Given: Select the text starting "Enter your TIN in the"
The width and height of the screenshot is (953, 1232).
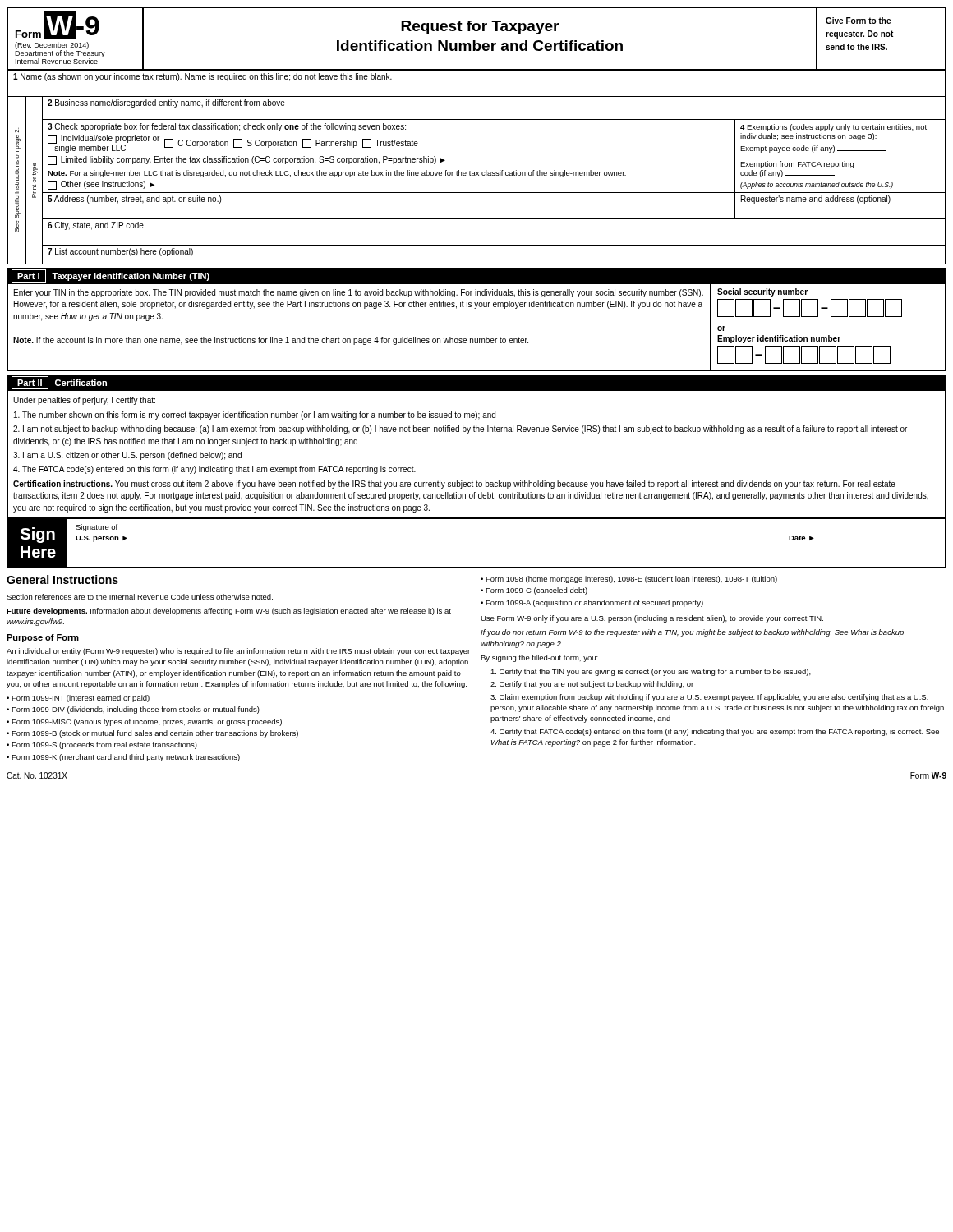Looking at the screenshot, I should [x=358, y=316].
